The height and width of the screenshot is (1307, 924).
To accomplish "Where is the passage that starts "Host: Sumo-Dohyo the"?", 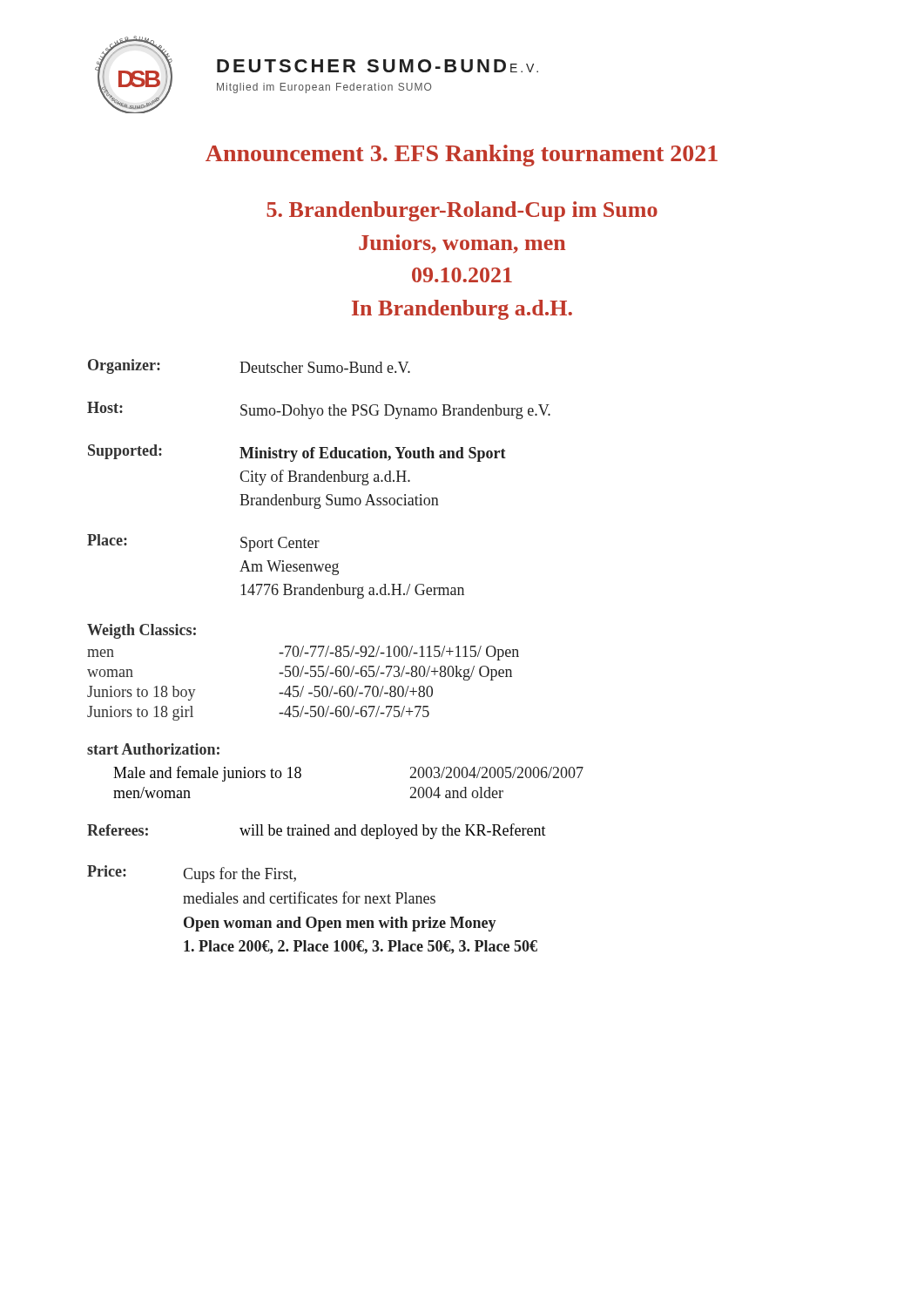I will [x=319, y=411].
